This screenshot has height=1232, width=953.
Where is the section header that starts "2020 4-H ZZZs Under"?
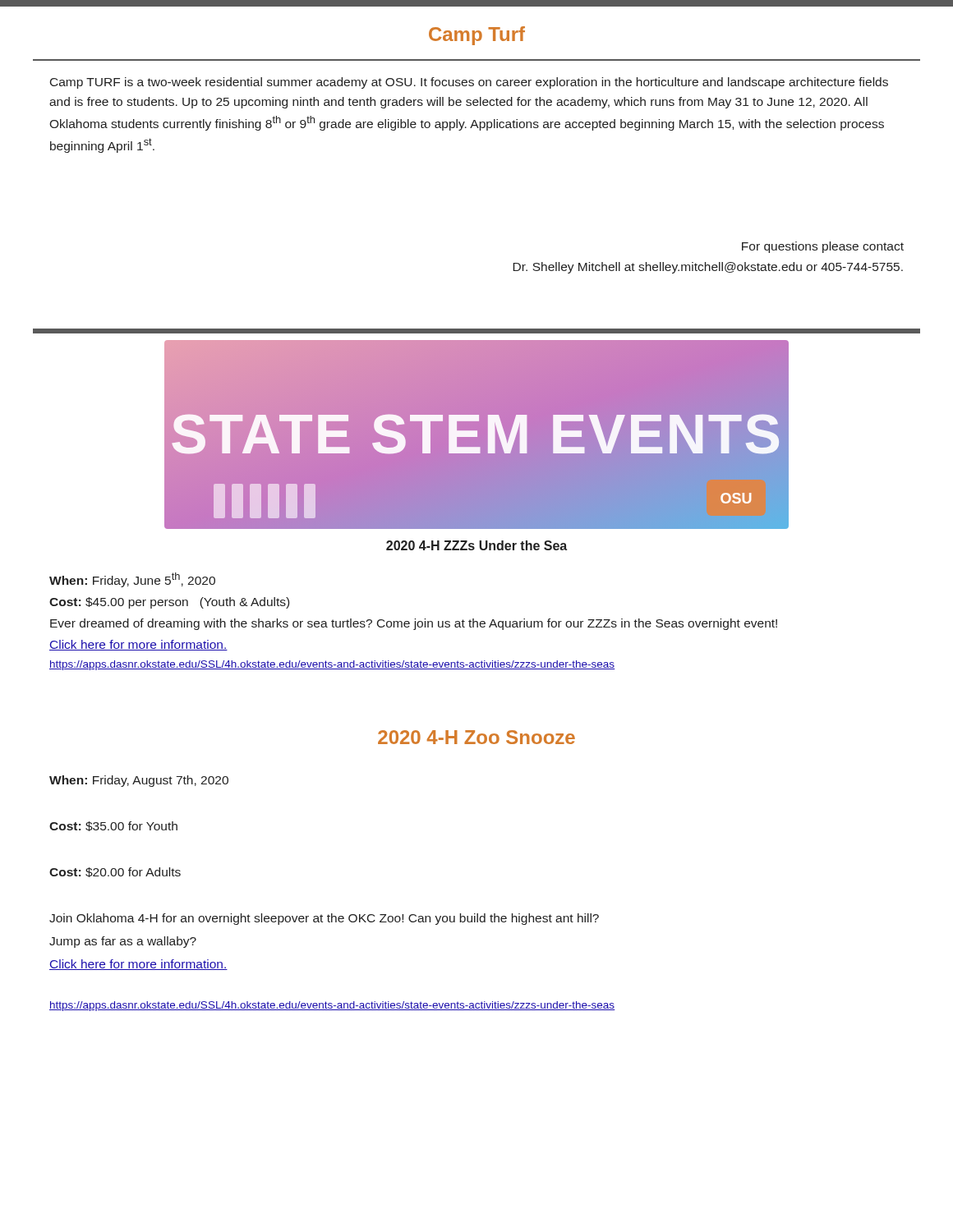476,546
